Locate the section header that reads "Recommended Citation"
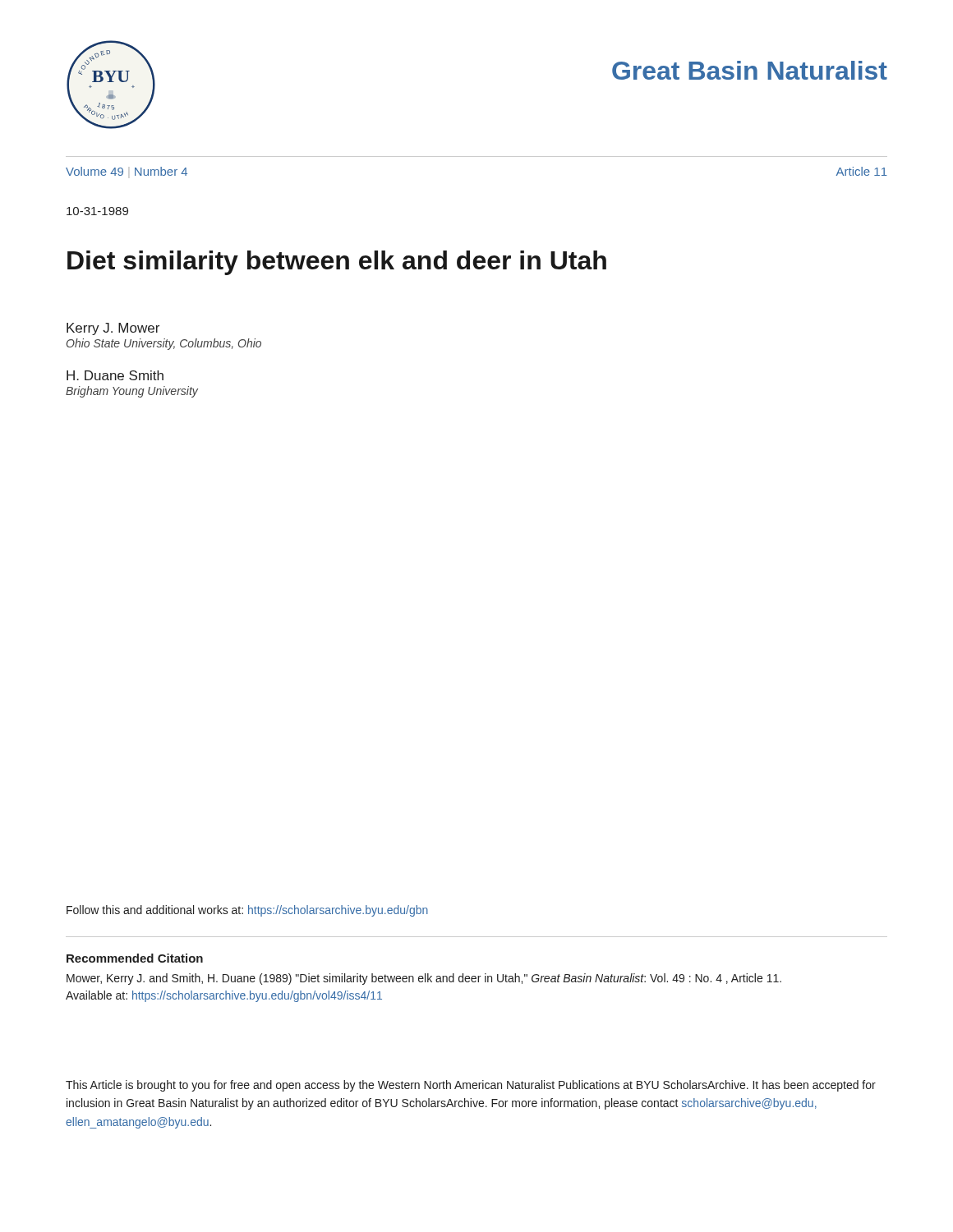Image resolution: width=953 pixels, height=1232 pixels. click(x=135, y=958)
